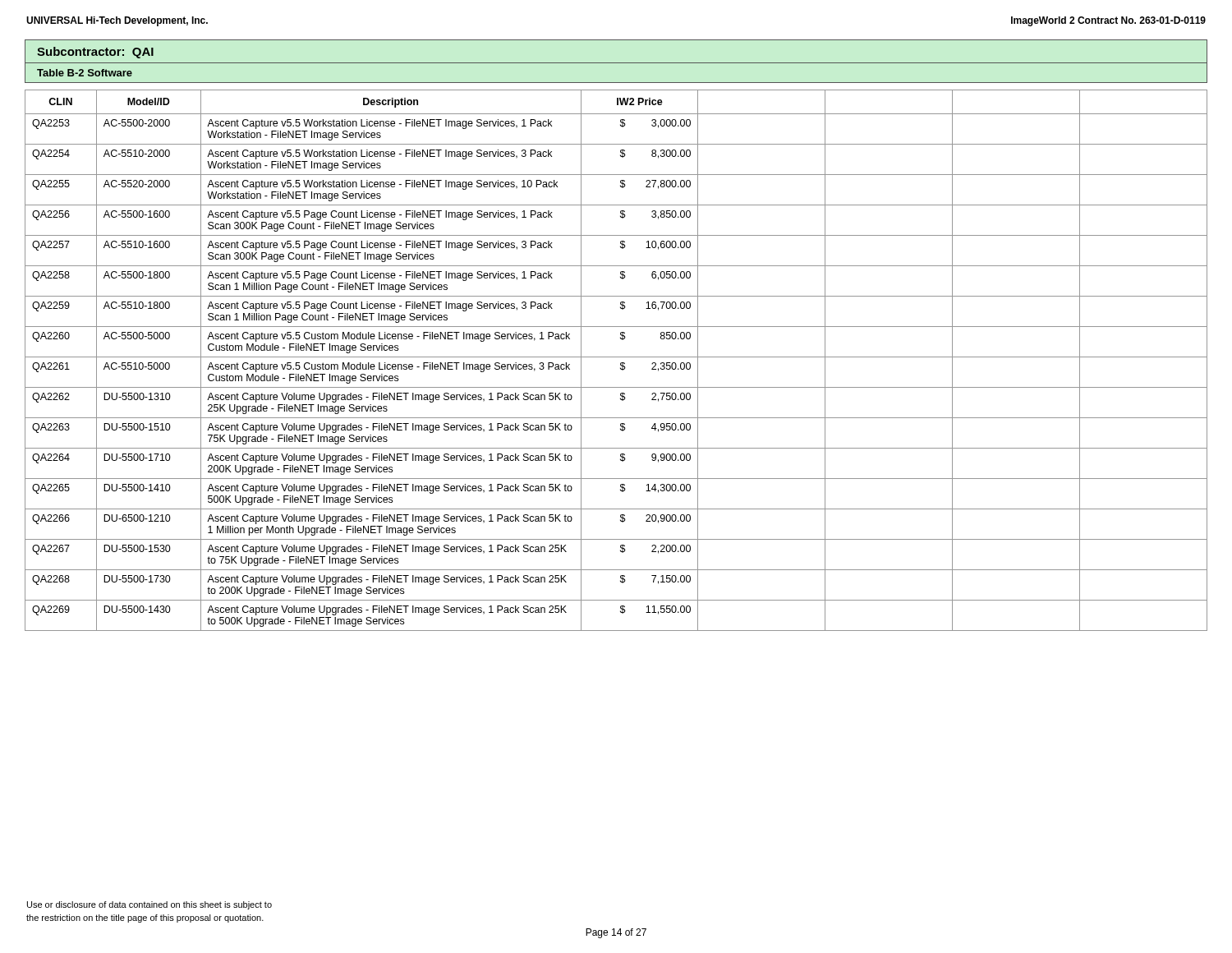The width and height of the screenshot is (1232, 953).
Task: Point to the region starting "Table B-2 Software"
Action: click(x=85, y=73)
